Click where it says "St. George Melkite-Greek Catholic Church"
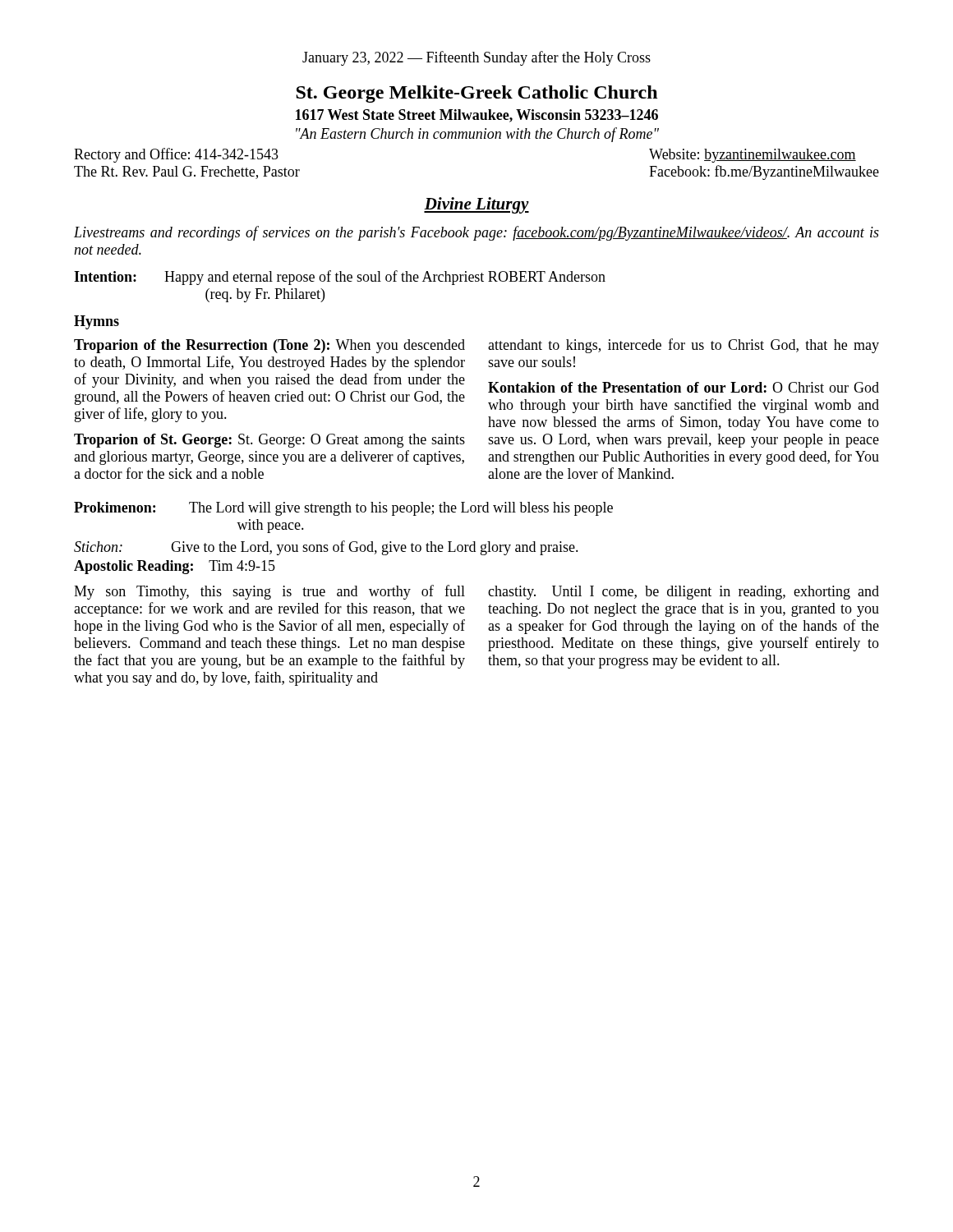Screen dimensions: 1232x953 coord(476,92)
